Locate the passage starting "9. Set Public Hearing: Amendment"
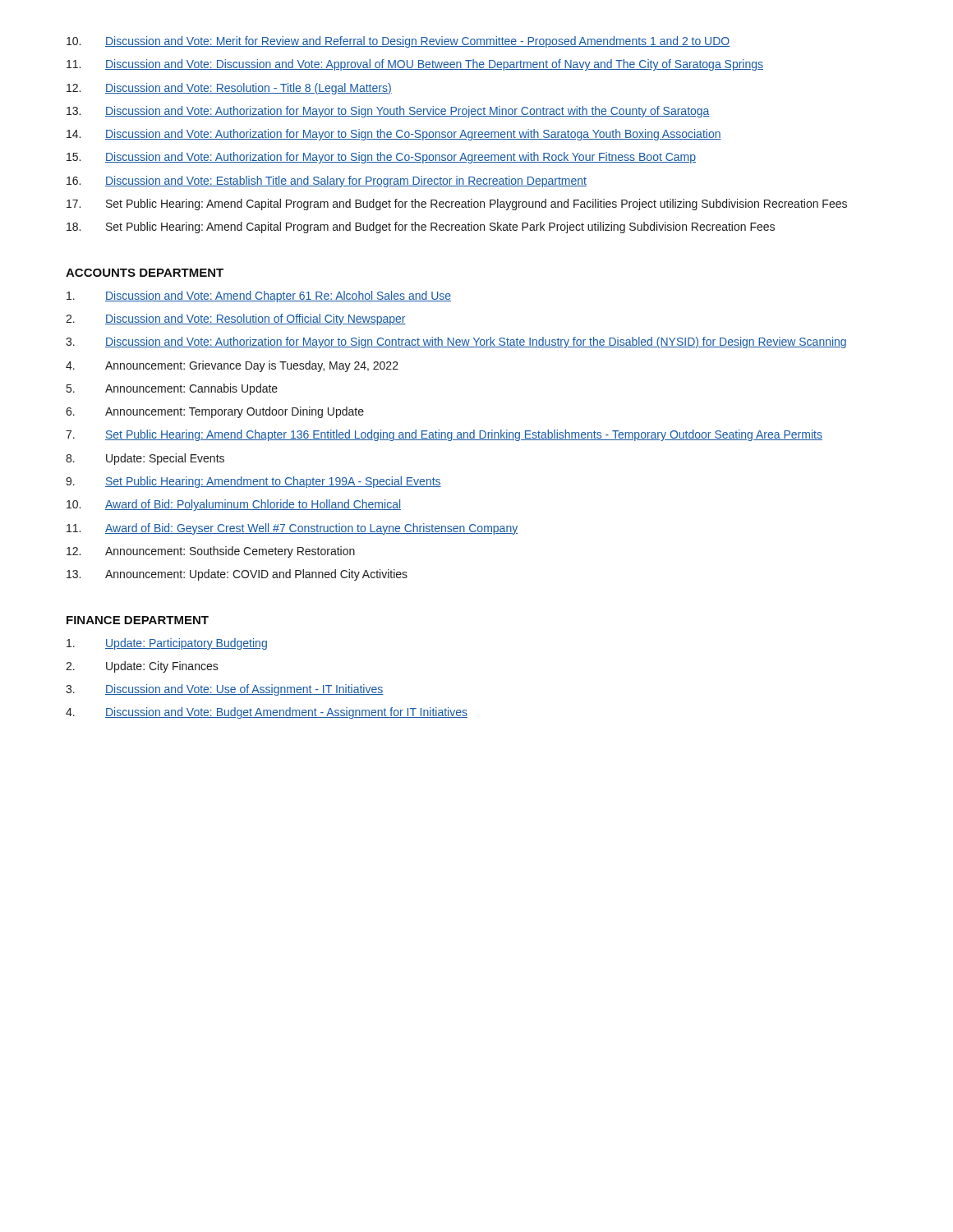This screenshot has width=953, height=1232. (x=253, y=482)
